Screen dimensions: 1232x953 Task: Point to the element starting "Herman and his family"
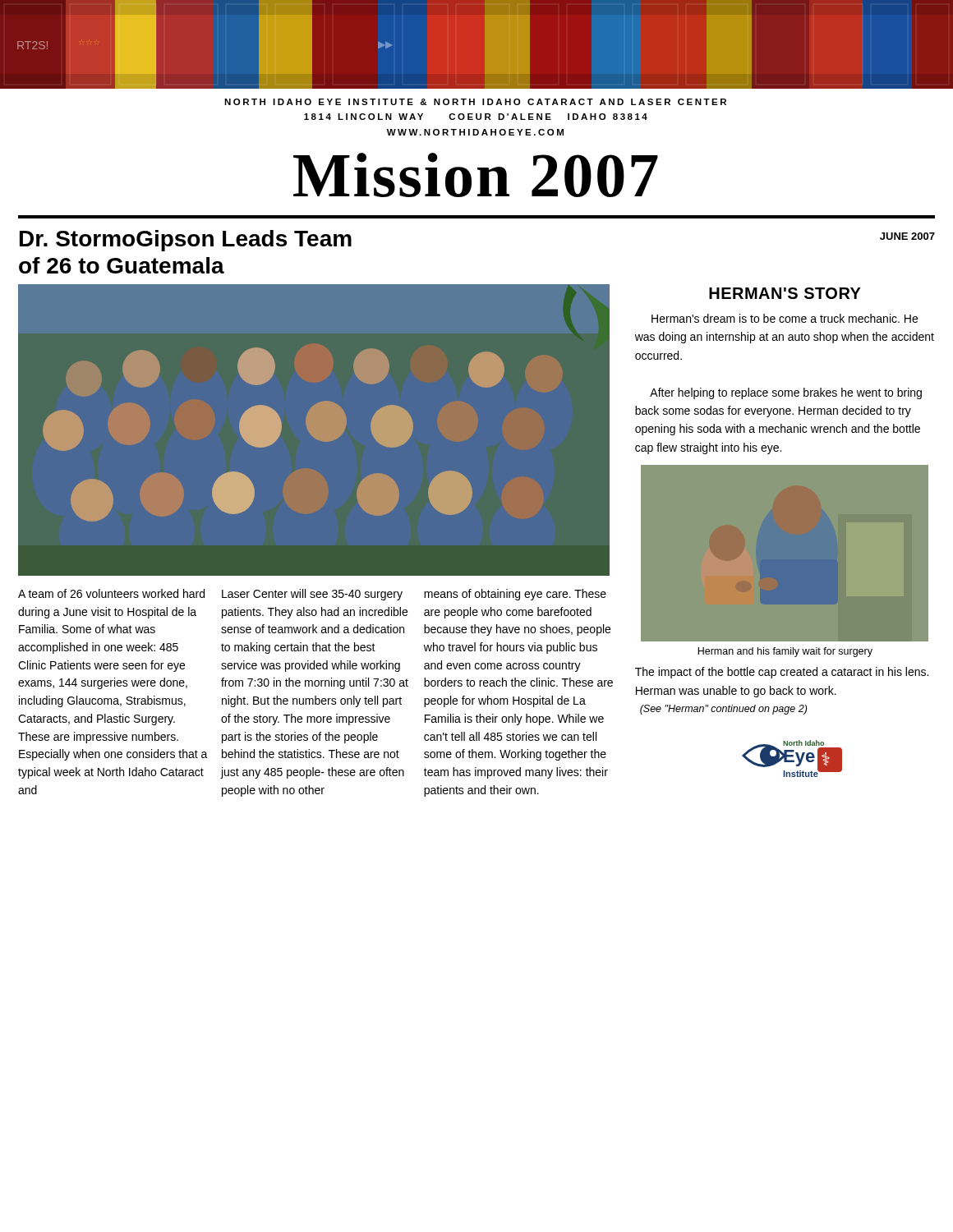point(785,651)
